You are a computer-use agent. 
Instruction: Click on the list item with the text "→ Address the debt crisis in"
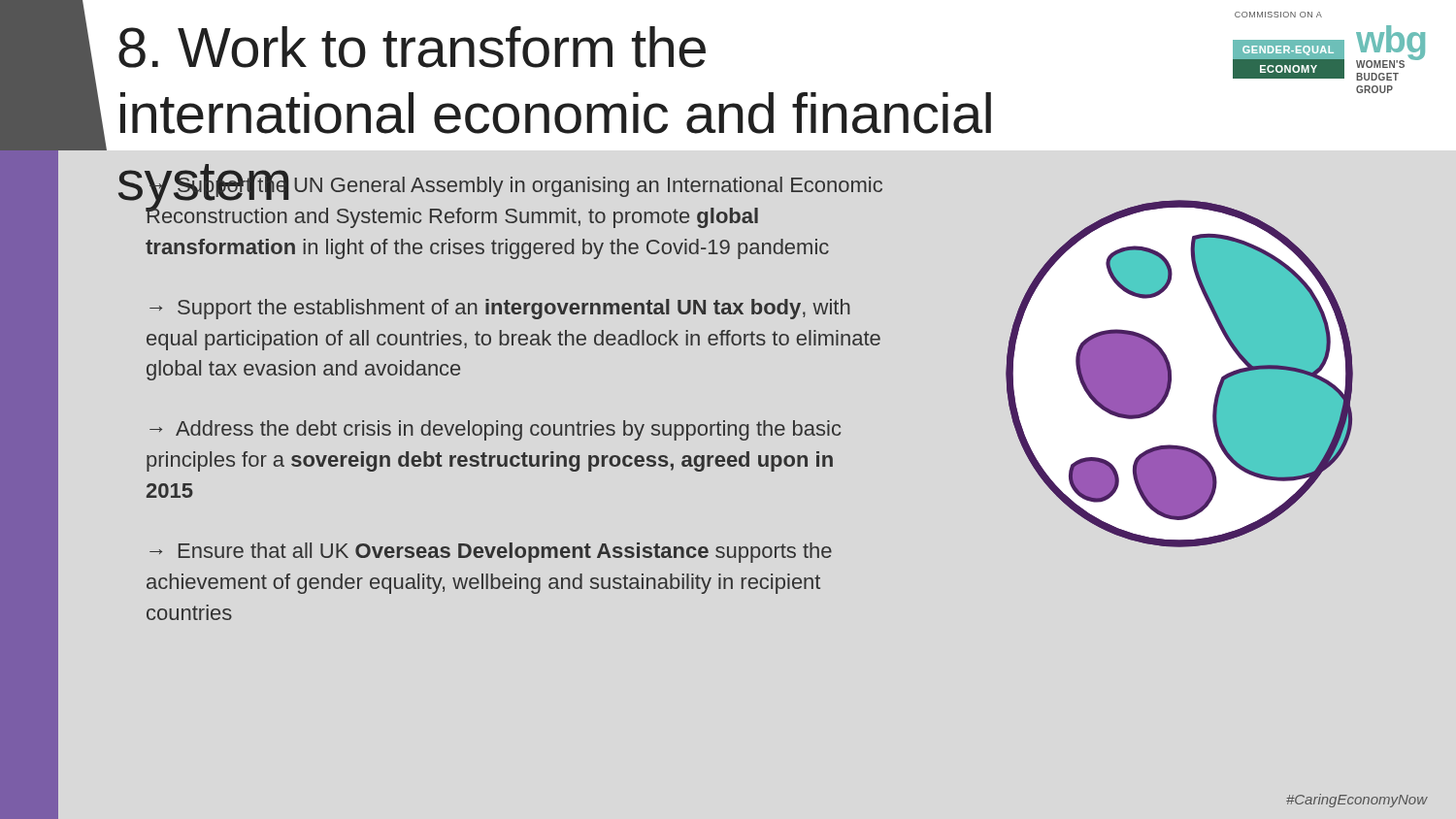point(494,460)
